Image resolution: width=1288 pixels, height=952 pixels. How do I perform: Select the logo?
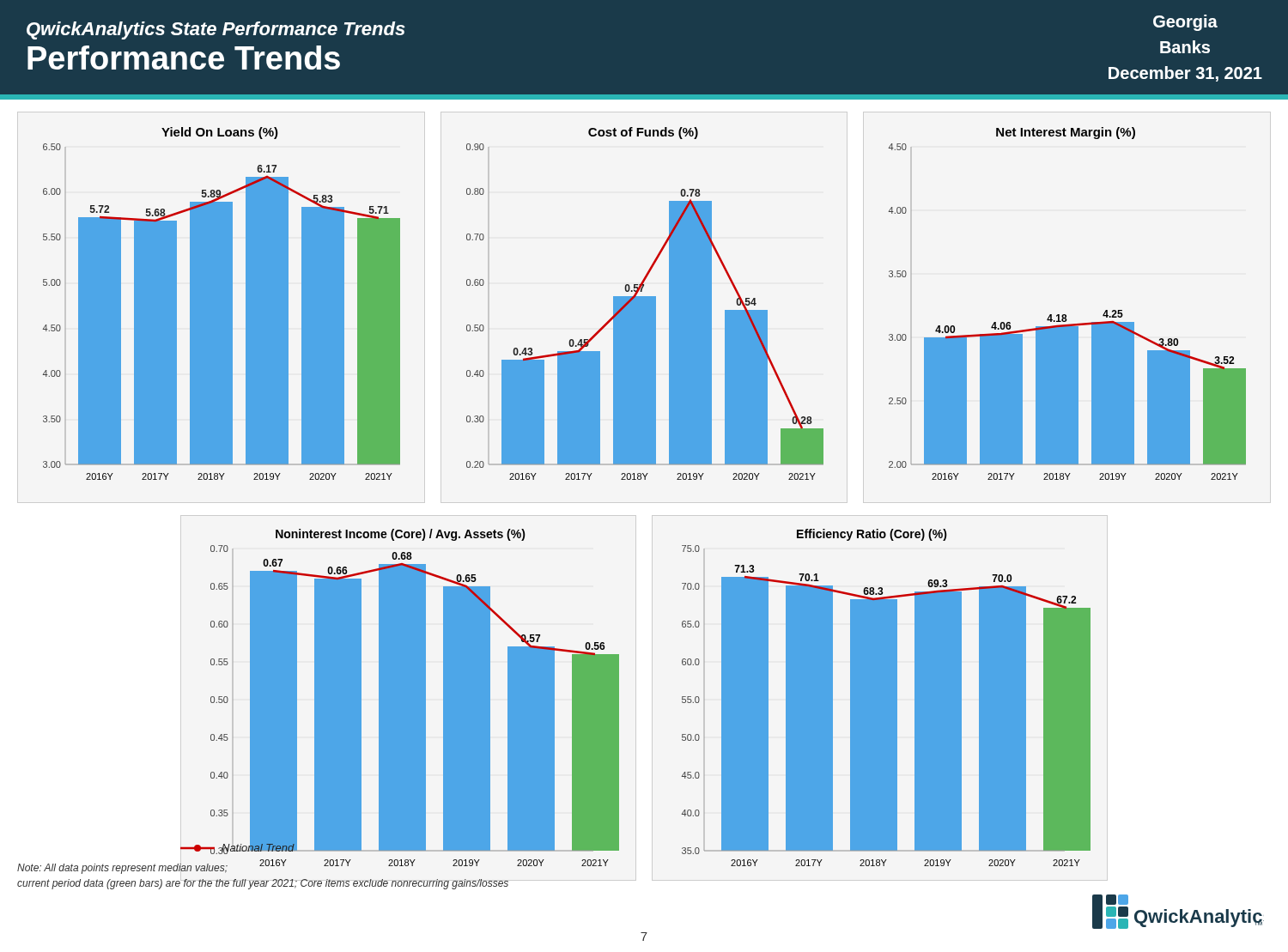pyautogui.click(x=1178, y=913)
